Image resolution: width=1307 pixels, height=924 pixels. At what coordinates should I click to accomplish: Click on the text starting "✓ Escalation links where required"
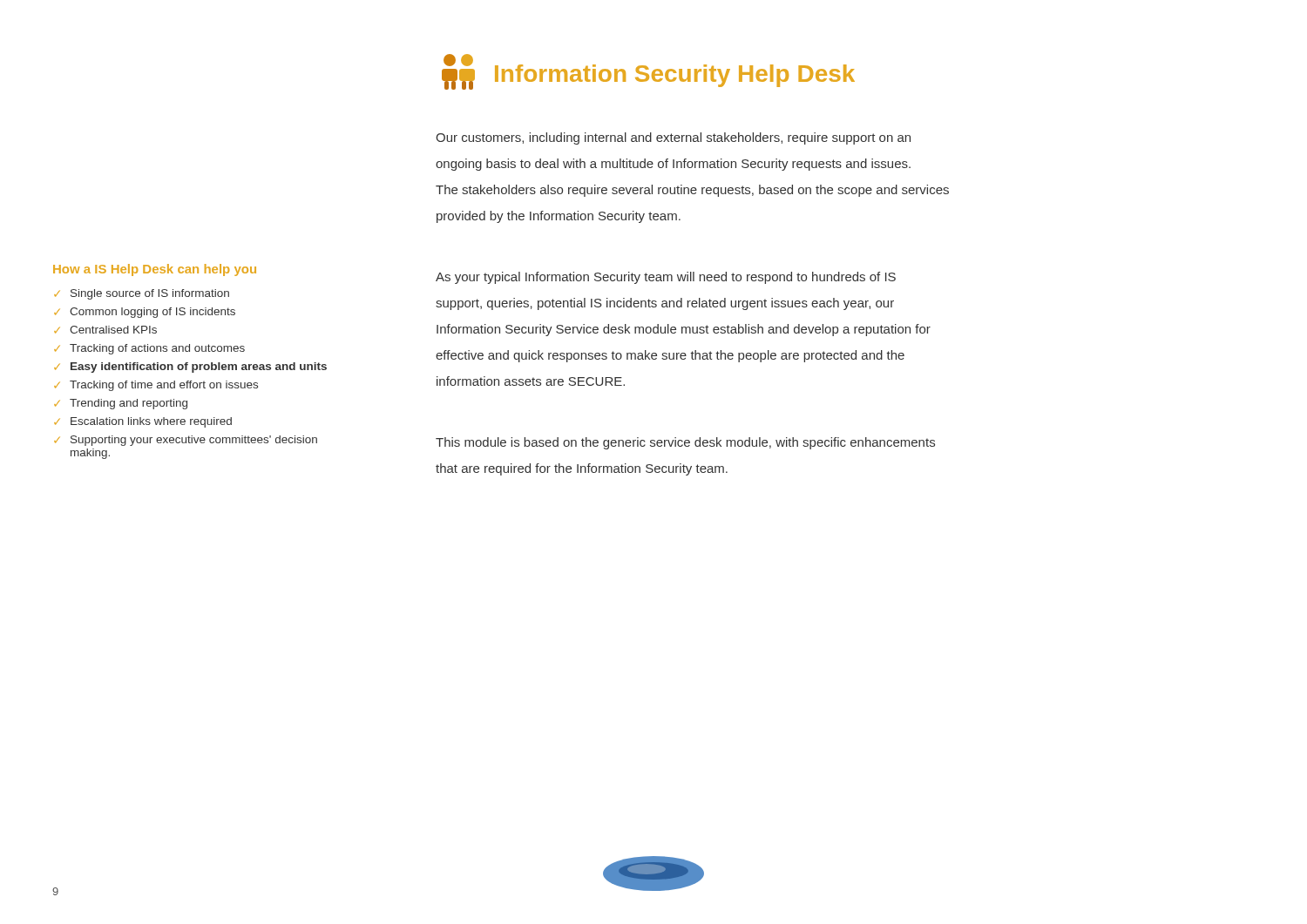[142, 421]
